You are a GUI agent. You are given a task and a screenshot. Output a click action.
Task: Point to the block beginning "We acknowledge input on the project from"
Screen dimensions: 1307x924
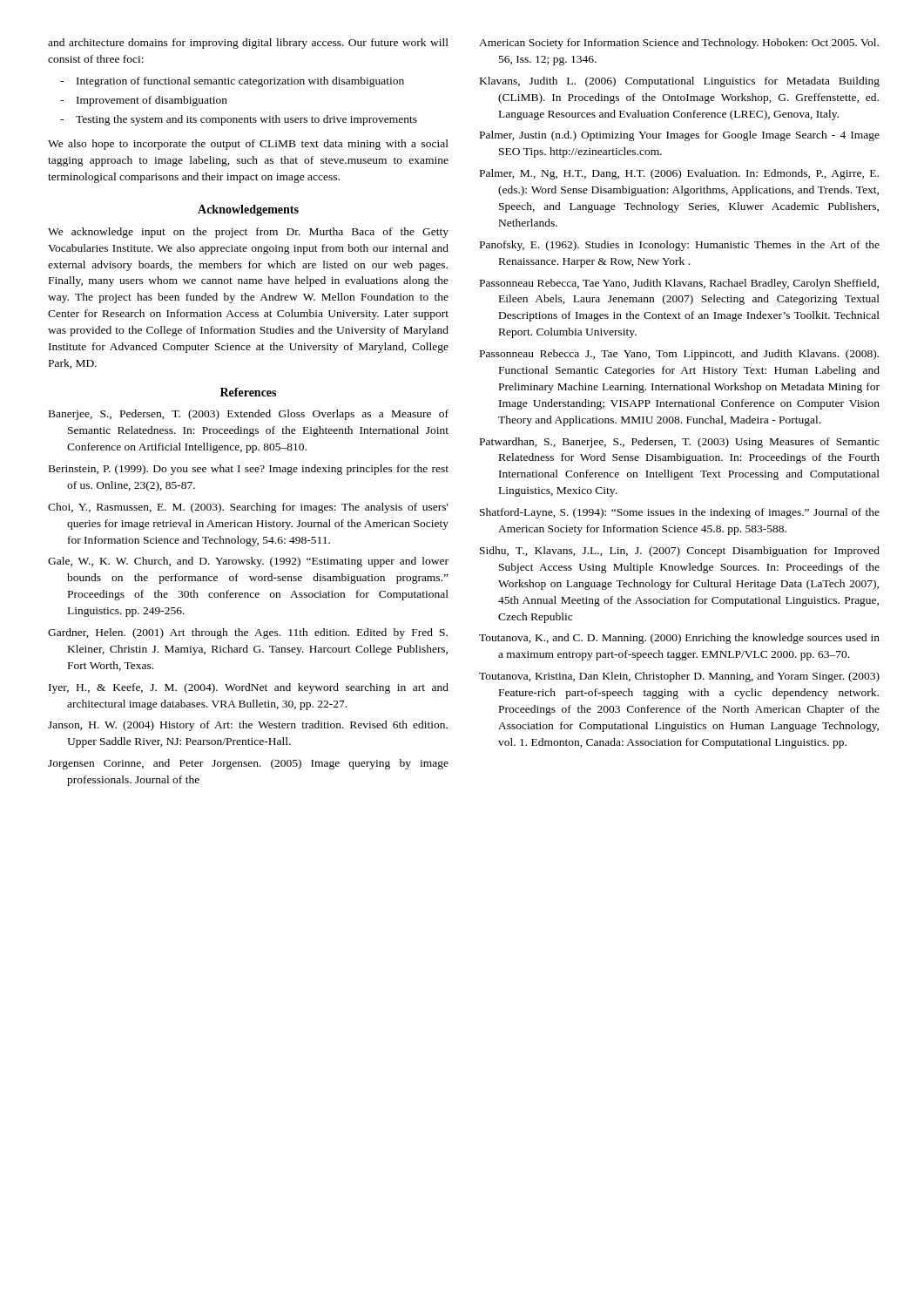pyautogui.click(x=248, y=297)
